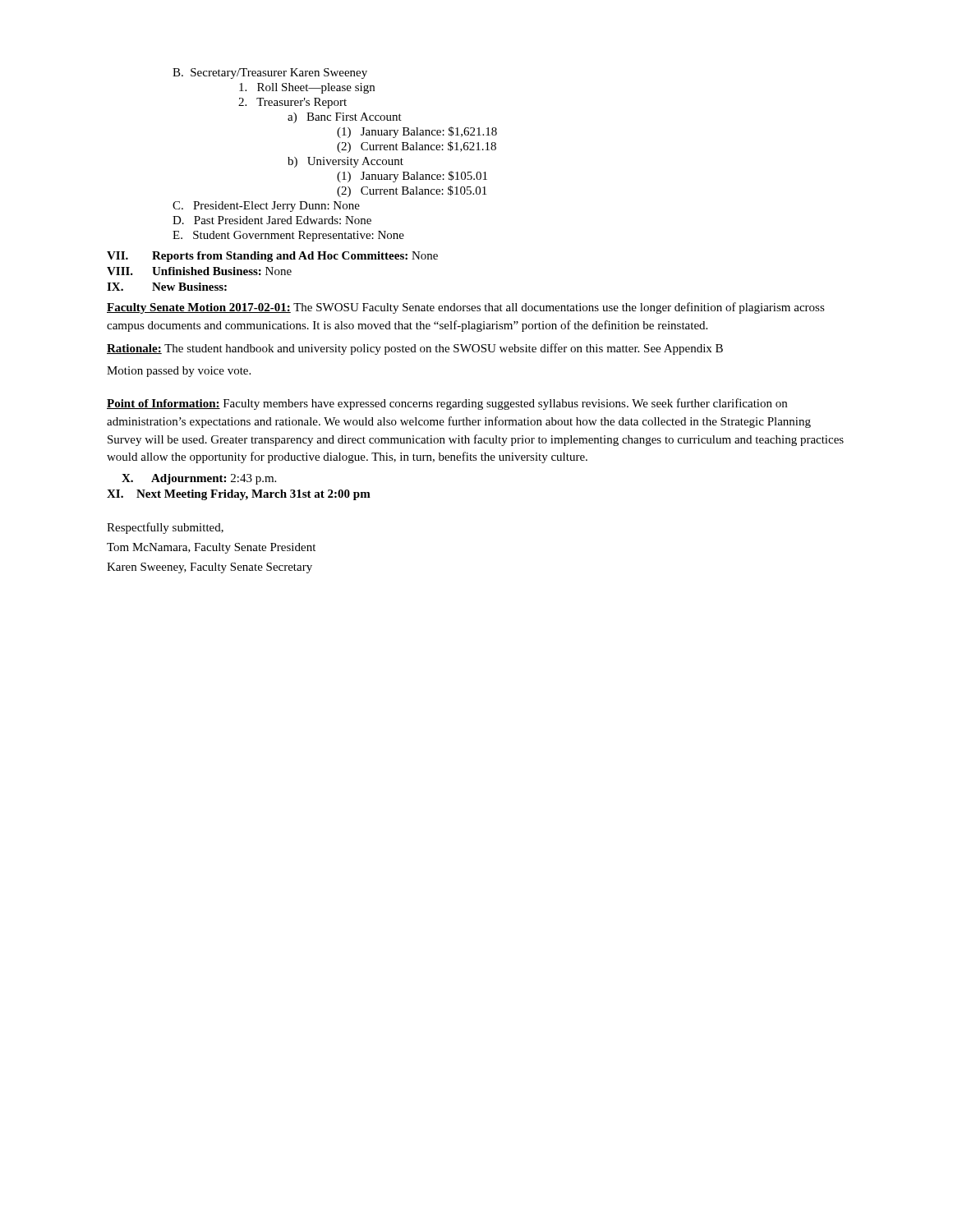Point to the text block starting "a) Banc First"
Image resolution: width=953 pixels, height=1232 pixels.
345,117
